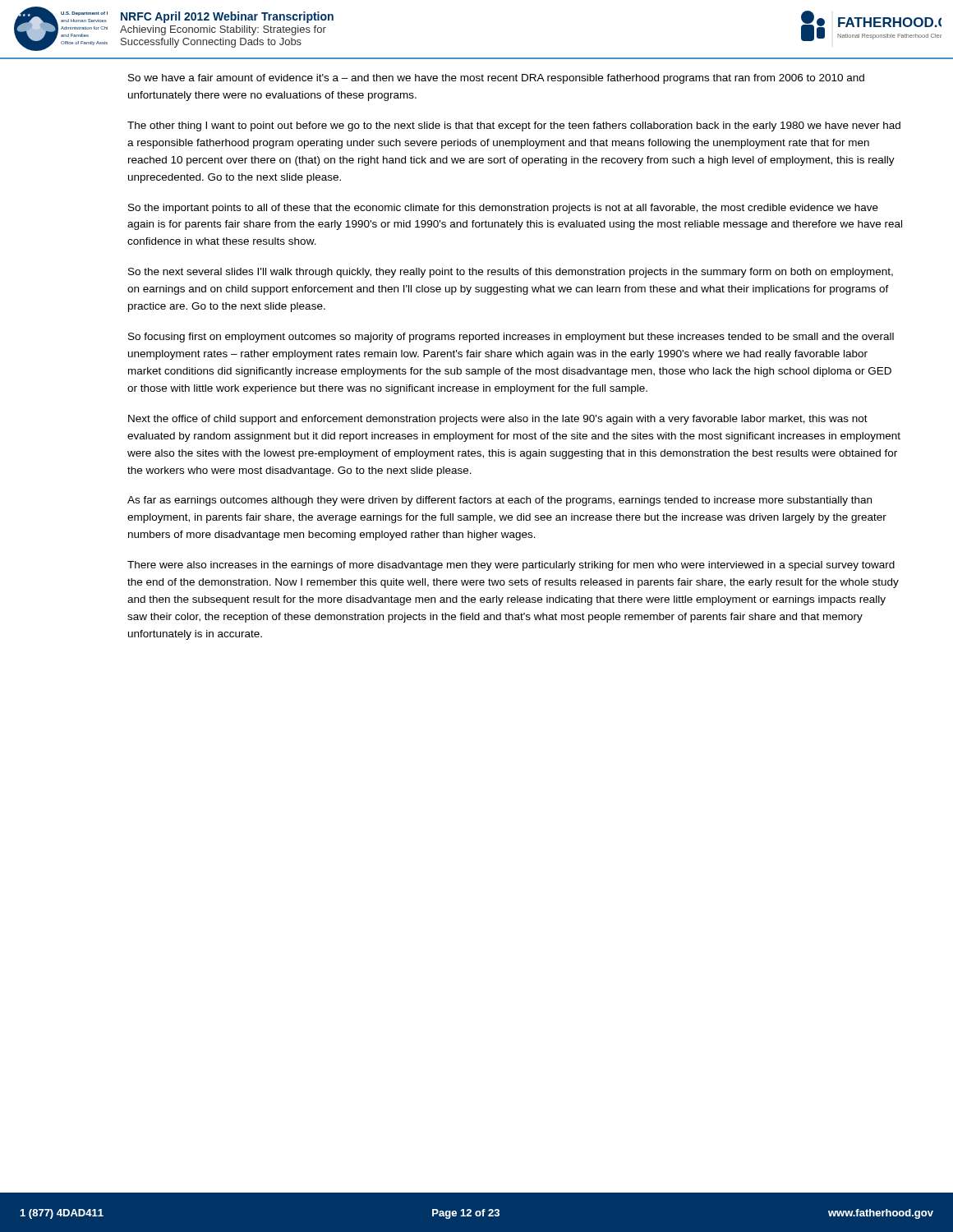Click on the text block with the text "Next the office of child support"
The image size is (953, 1232).
(x=514, y=444)
